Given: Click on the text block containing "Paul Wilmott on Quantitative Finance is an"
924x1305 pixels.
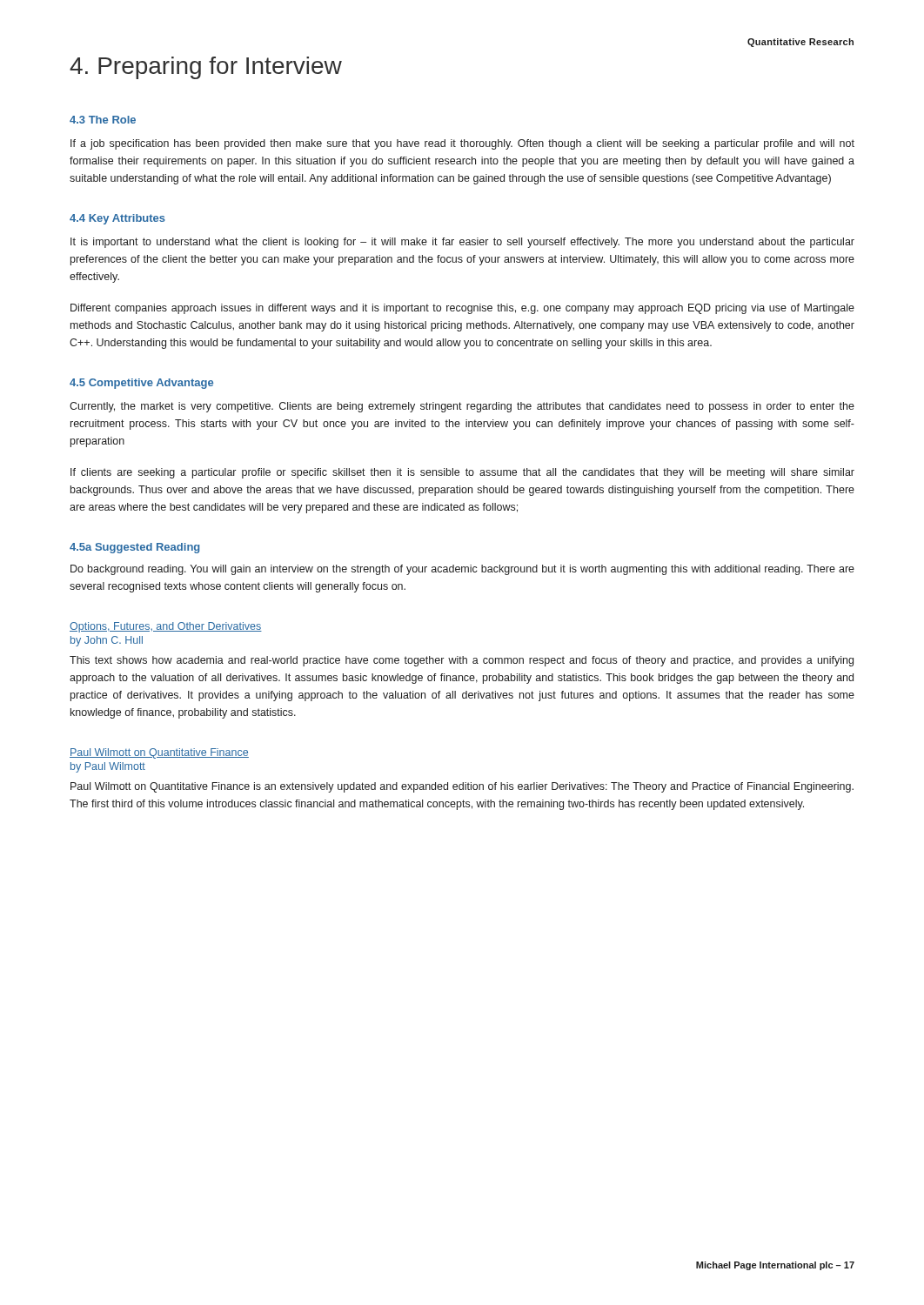Looking at the screenshot, I should [x=462, y=795].
